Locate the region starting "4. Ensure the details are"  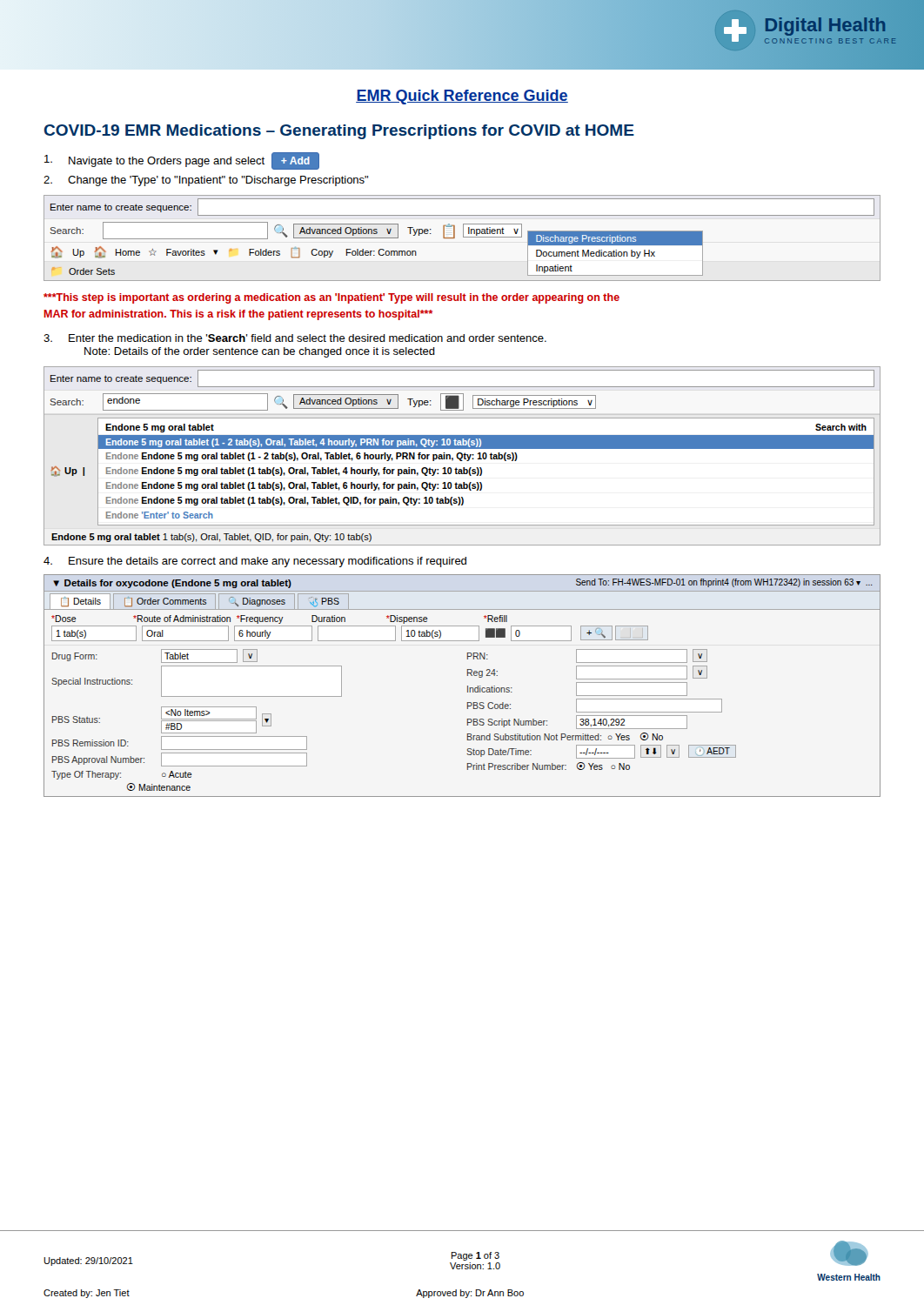pos(255,560)
